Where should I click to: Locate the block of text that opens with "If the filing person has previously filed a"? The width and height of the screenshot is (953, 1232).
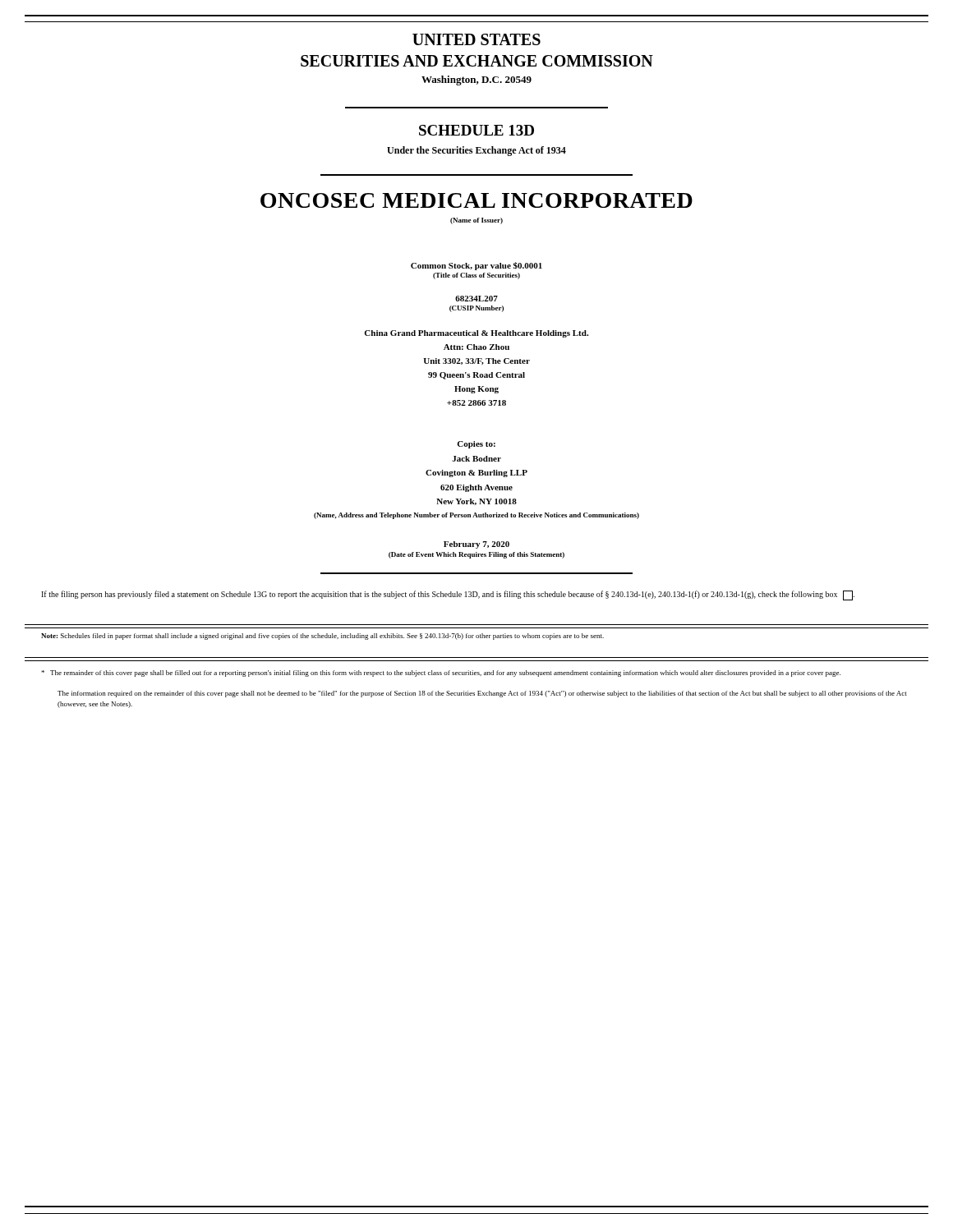click(476, 594)
